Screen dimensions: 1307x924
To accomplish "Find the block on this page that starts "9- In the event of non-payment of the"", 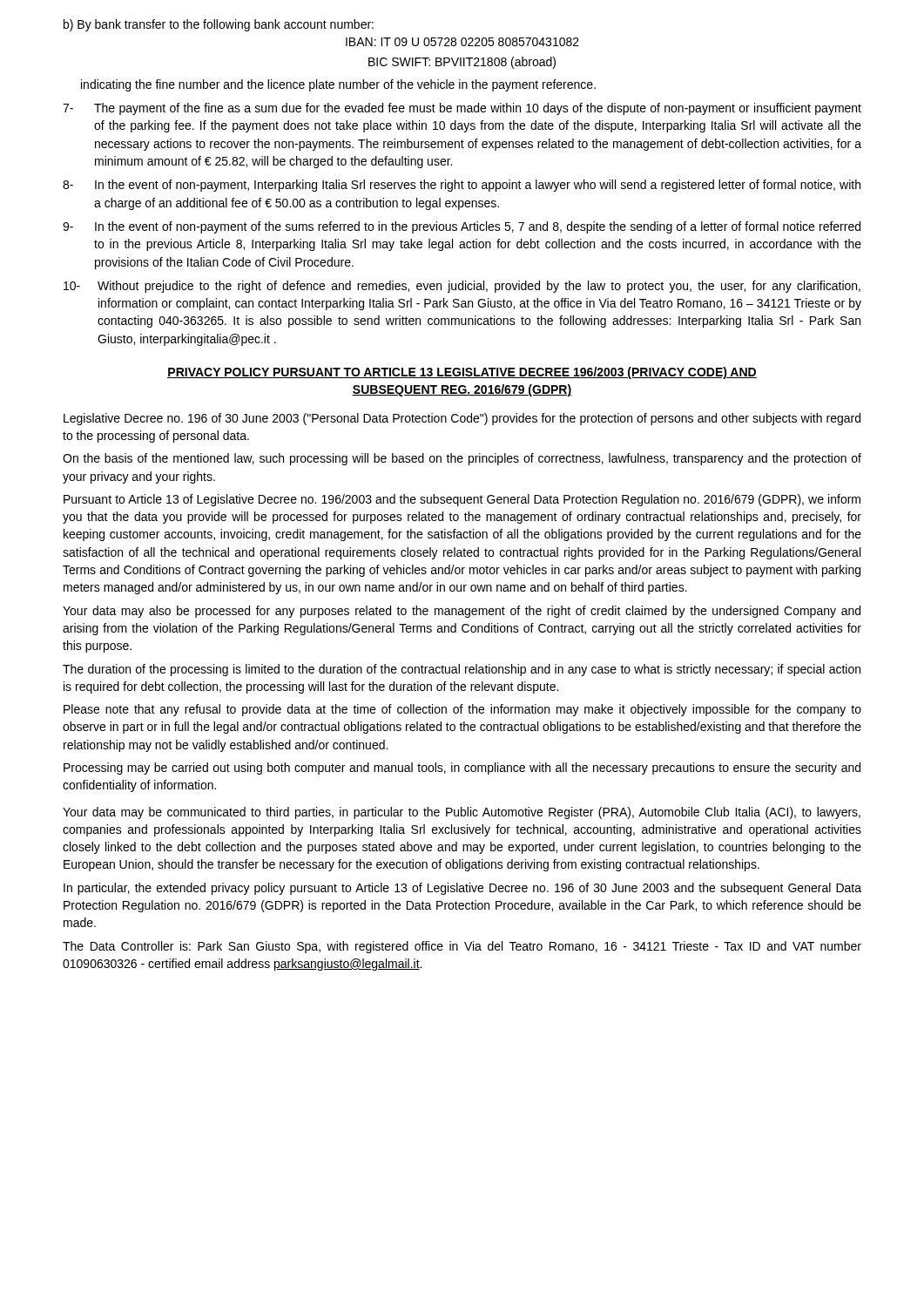I will click(x=462, y=244).
